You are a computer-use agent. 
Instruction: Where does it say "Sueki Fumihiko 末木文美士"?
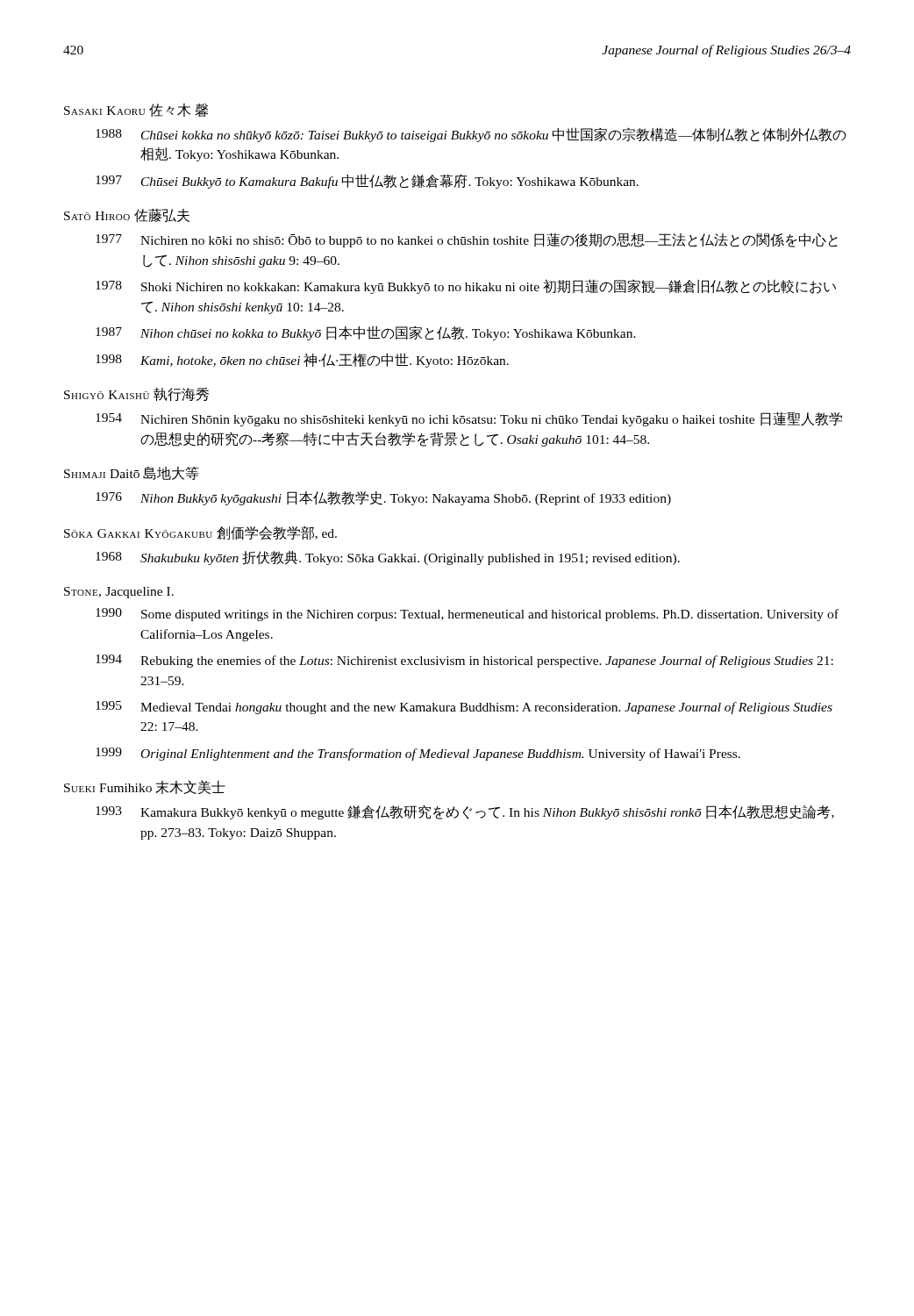[144, 788]
